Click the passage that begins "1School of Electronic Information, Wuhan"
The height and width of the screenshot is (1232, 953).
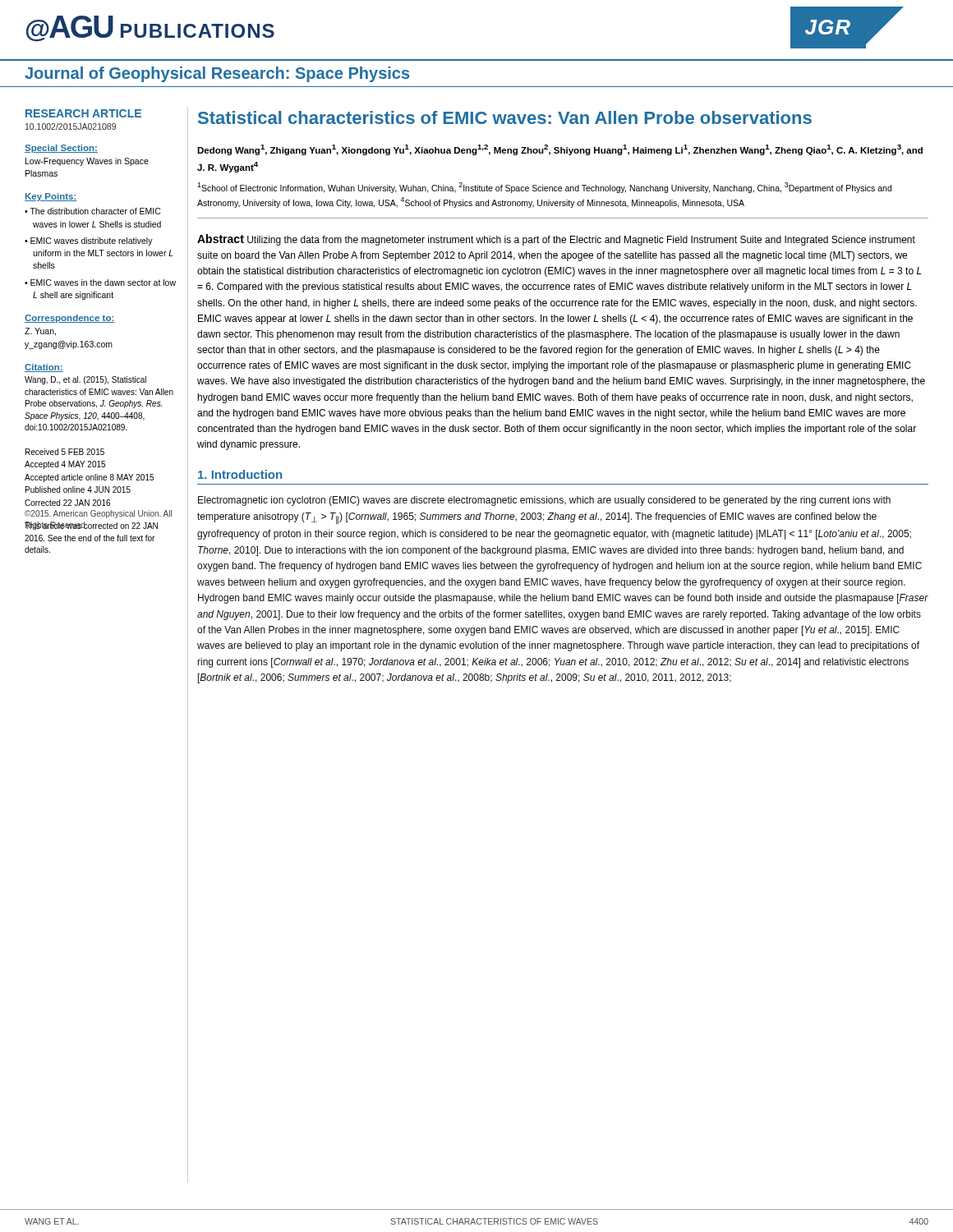(x=545, y=194)
